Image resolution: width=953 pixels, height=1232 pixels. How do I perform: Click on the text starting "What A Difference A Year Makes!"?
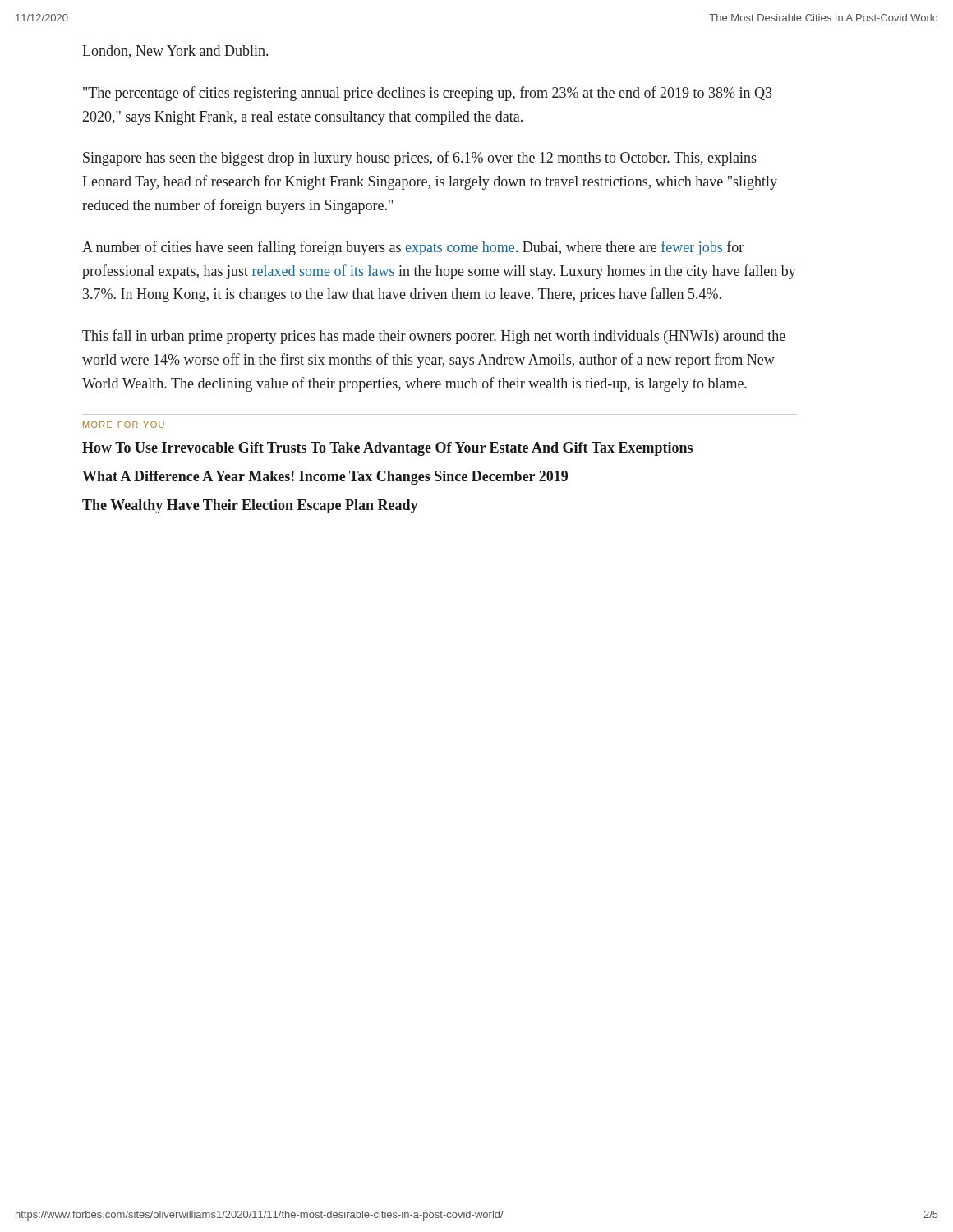point(325,476)
